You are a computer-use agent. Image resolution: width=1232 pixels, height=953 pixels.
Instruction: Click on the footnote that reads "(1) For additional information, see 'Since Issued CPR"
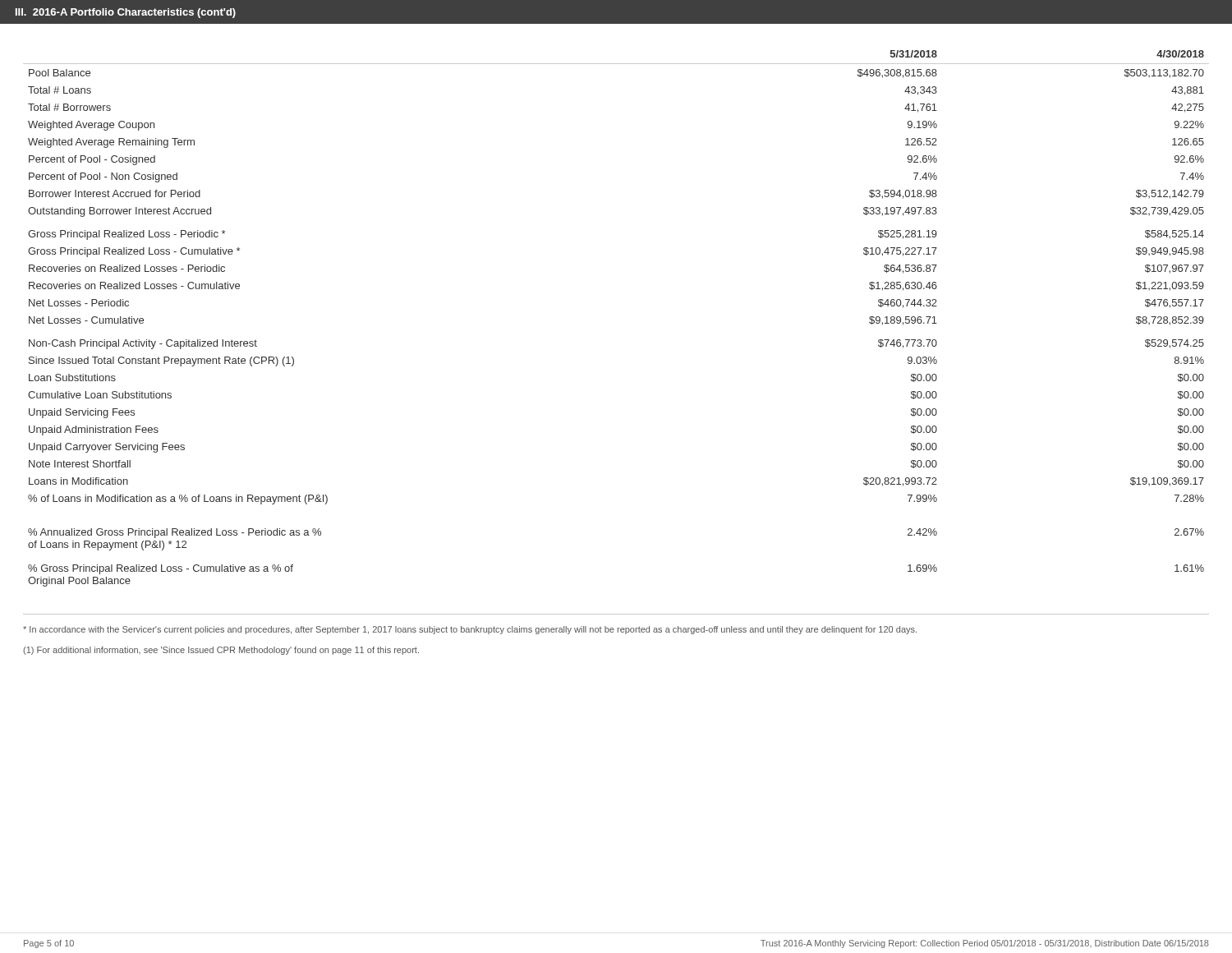[221, 649]
